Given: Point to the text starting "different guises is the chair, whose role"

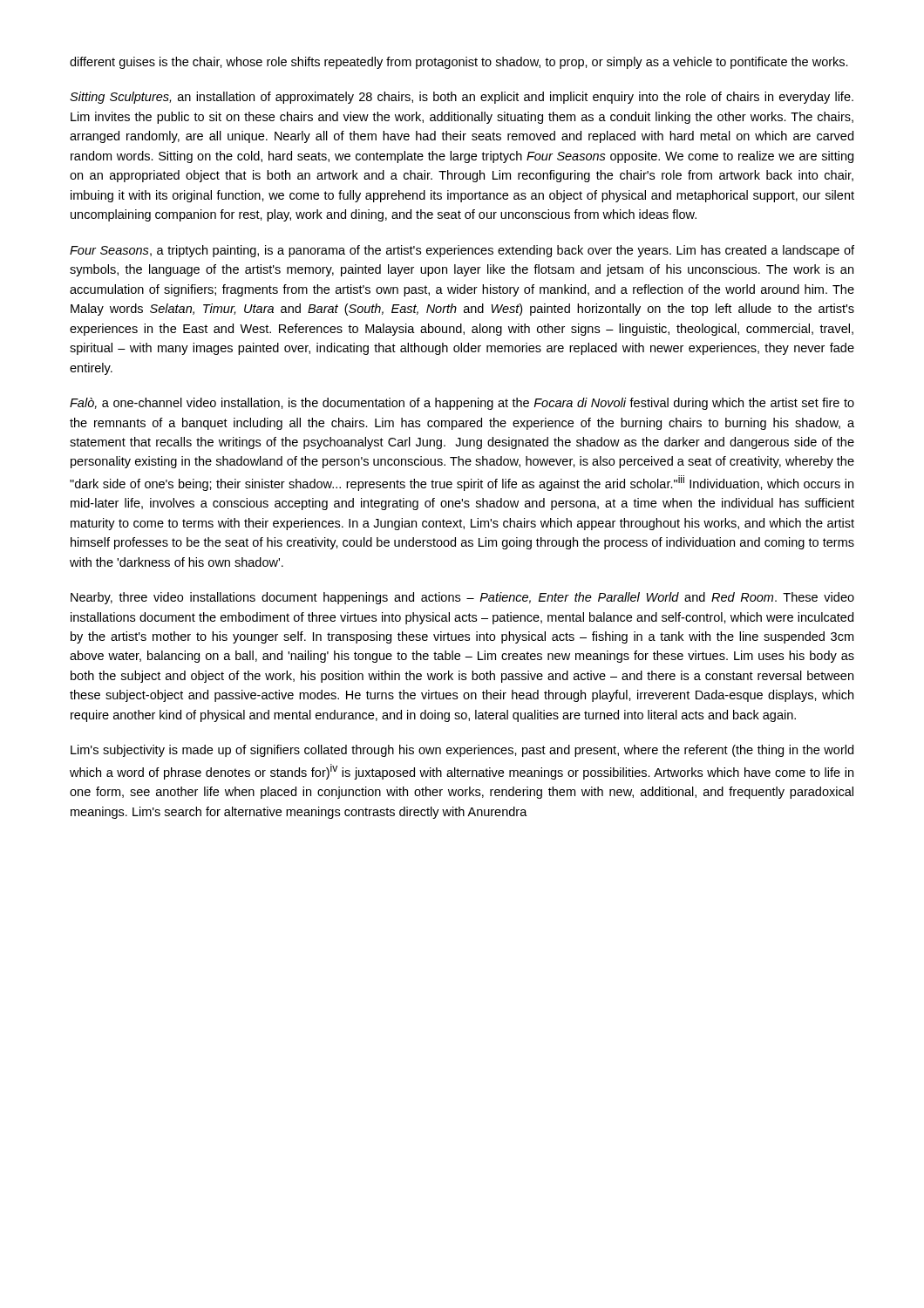Looking at the screenshot, I should [459, 62].
